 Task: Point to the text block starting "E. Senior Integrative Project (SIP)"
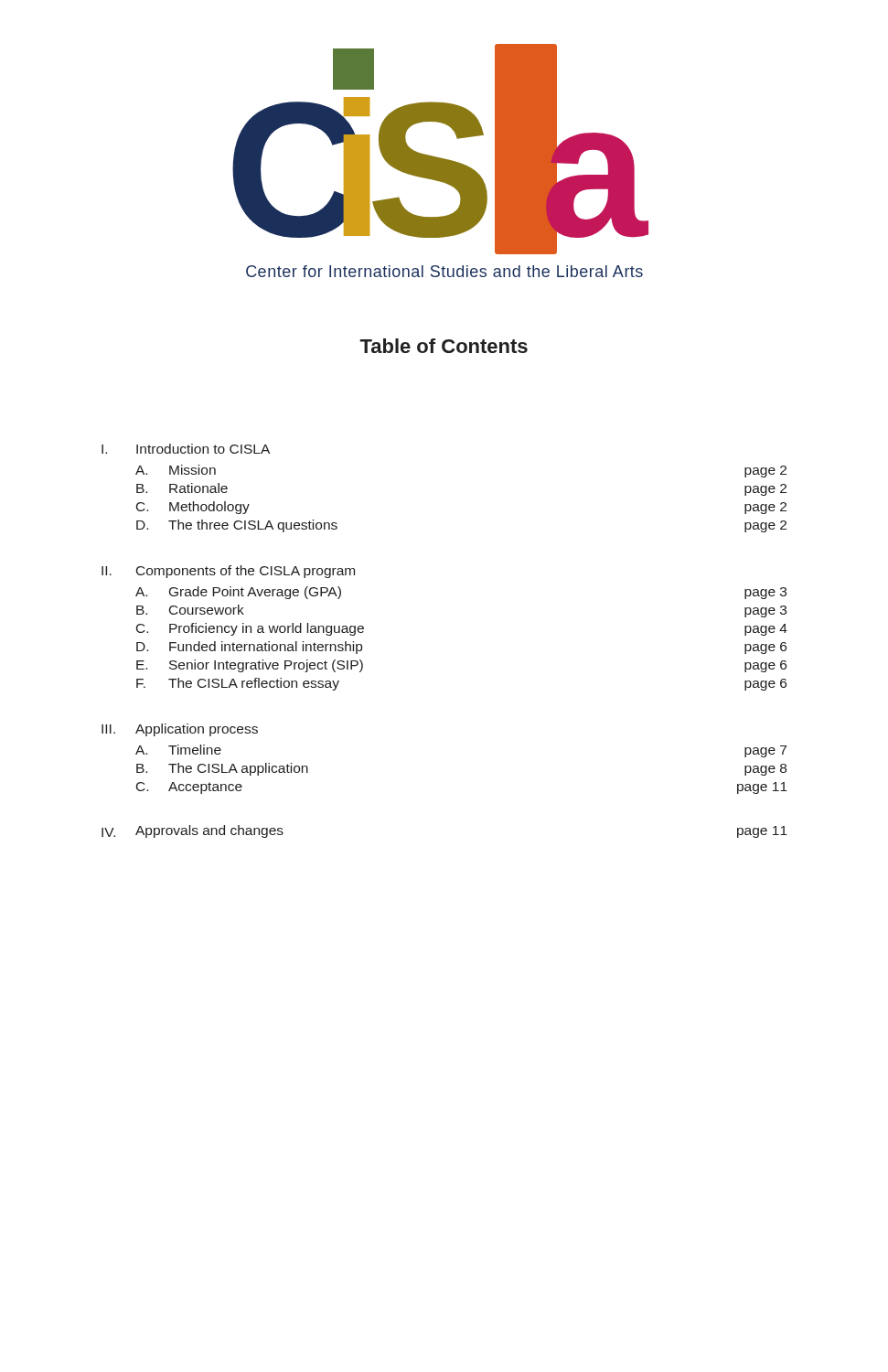[272, 665]
